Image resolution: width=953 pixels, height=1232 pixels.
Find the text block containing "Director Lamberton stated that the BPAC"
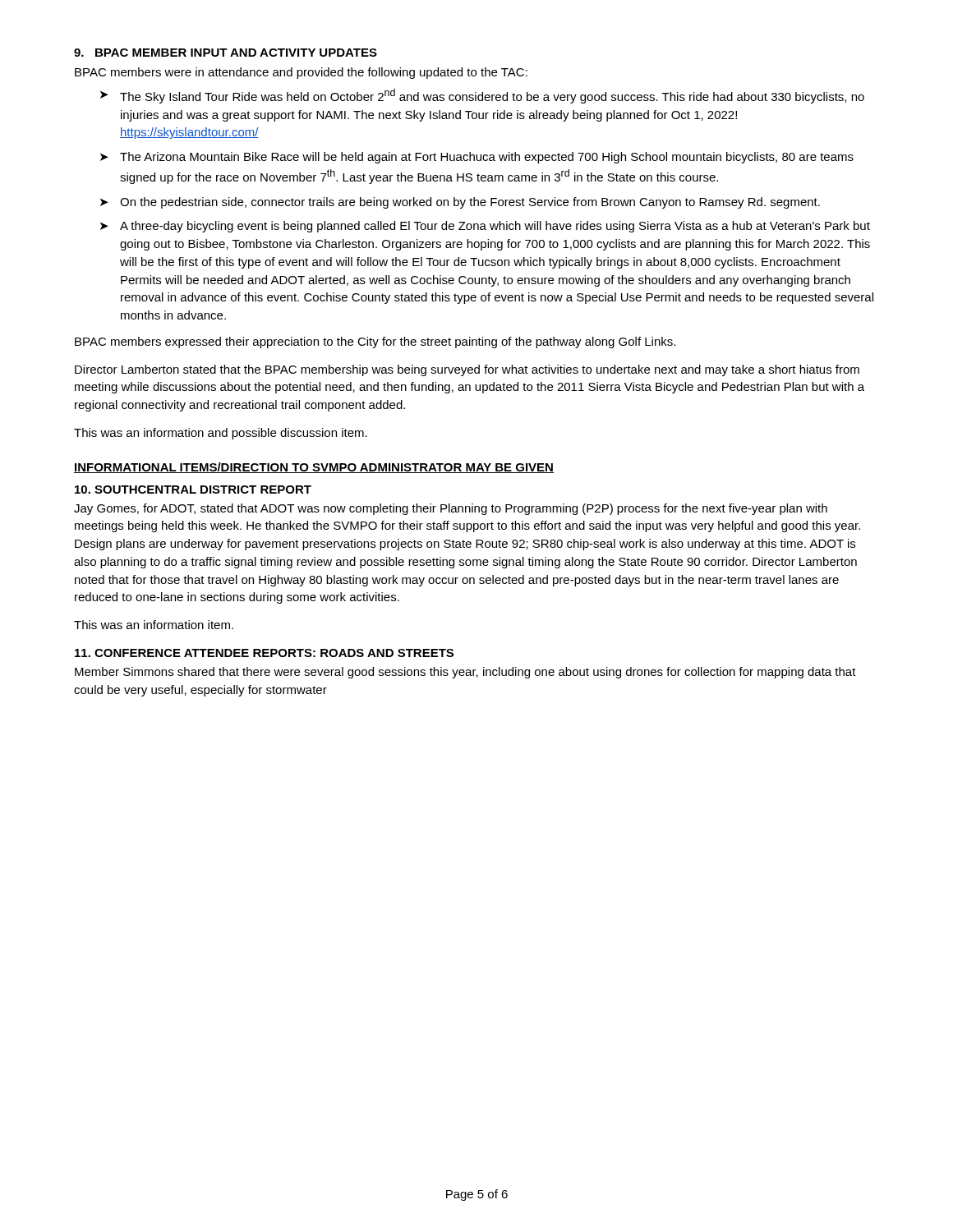(469, 387)
